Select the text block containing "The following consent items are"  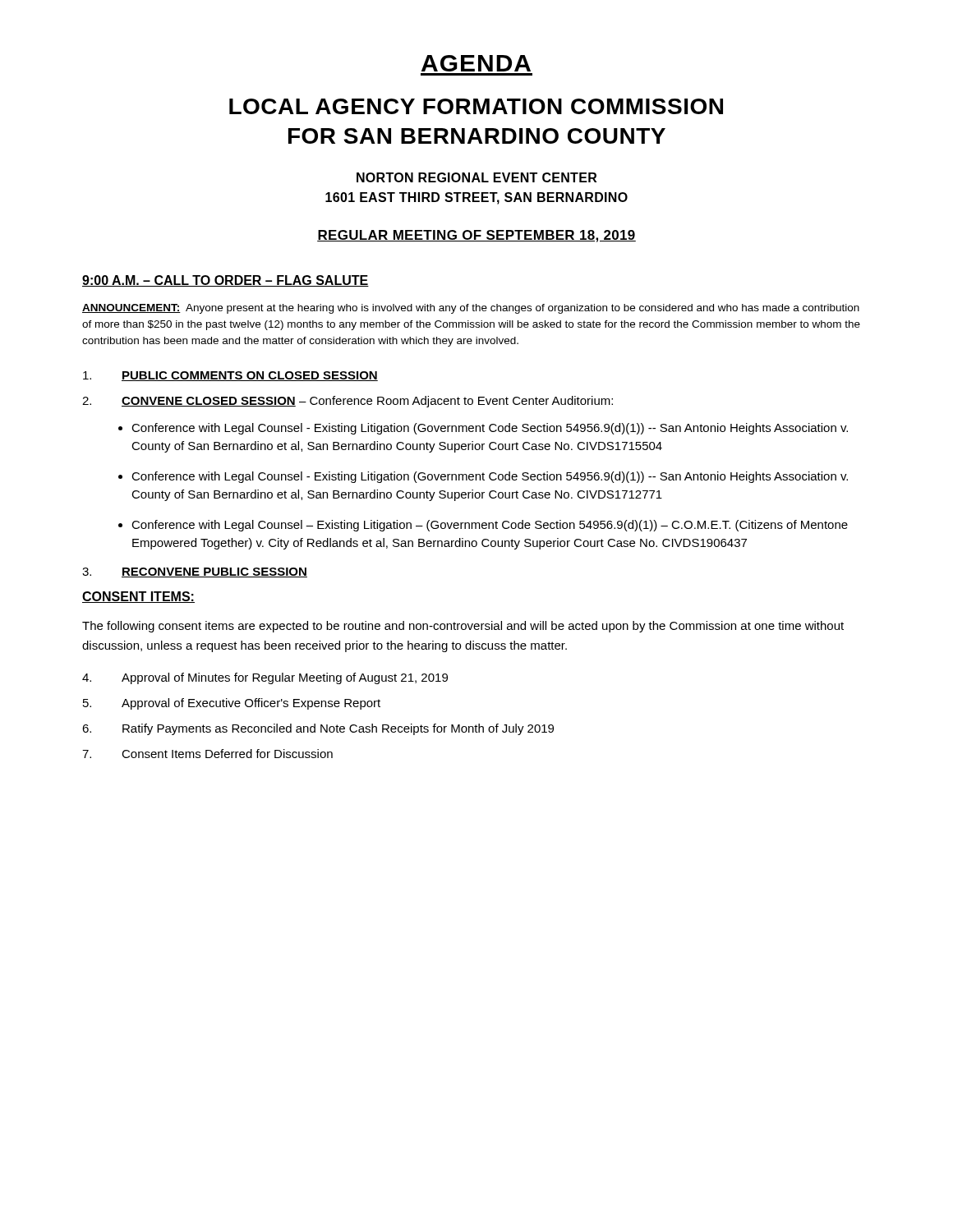(463, 635)
